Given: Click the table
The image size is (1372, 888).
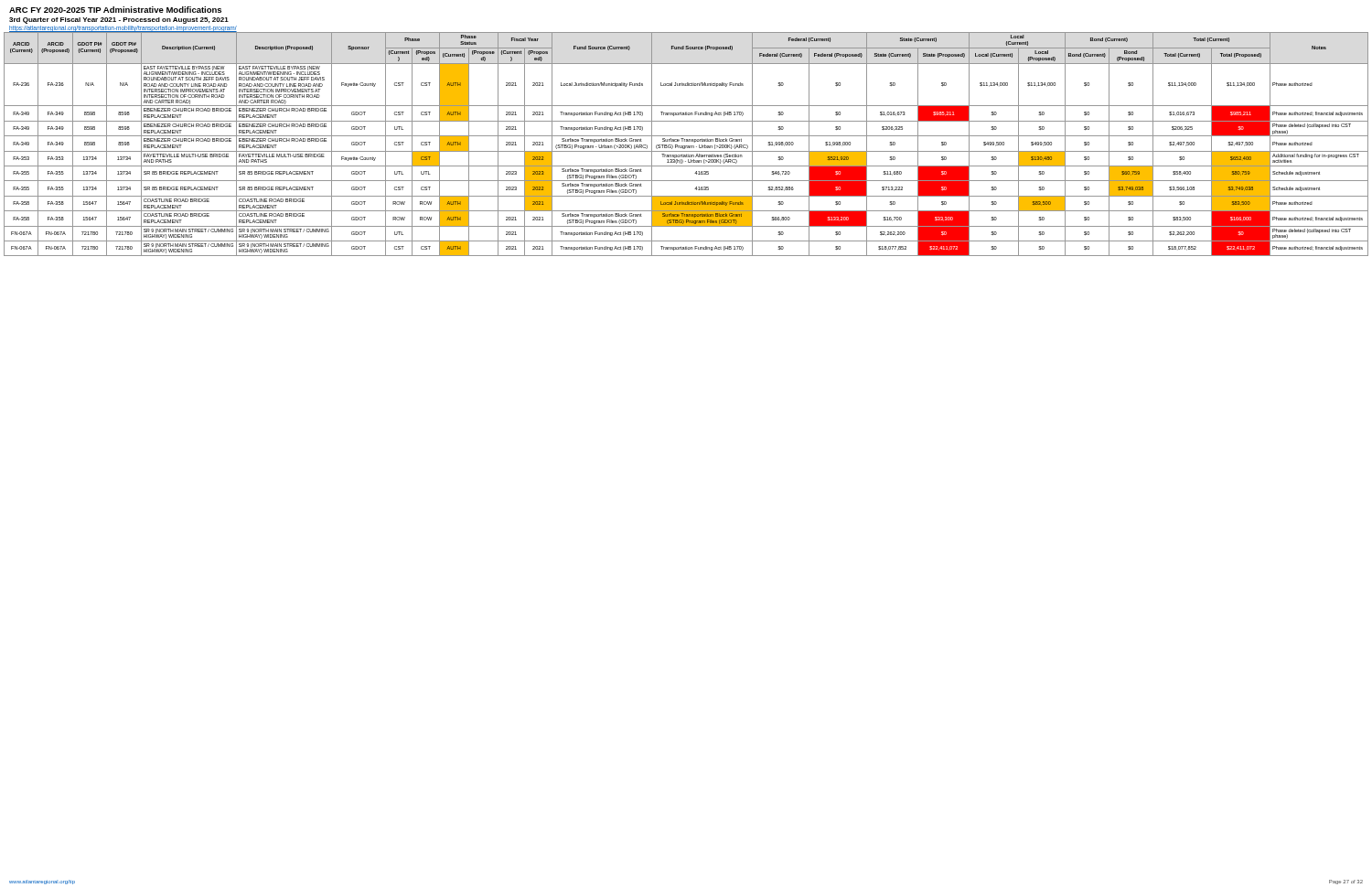Looking at the screenshot, I should 686,144.
